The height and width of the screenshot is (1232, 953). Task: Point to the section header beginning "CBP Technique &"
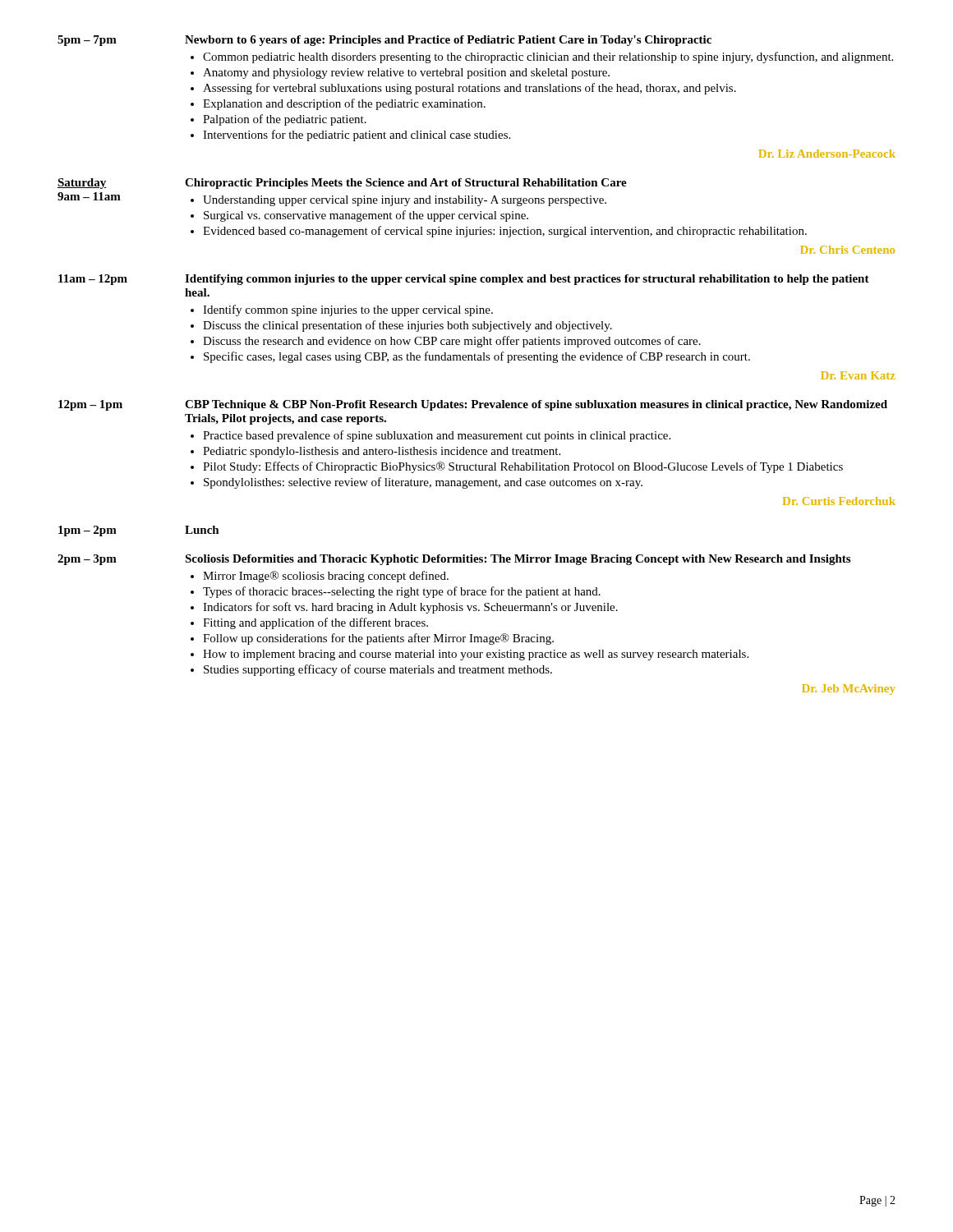pos(536,411)
